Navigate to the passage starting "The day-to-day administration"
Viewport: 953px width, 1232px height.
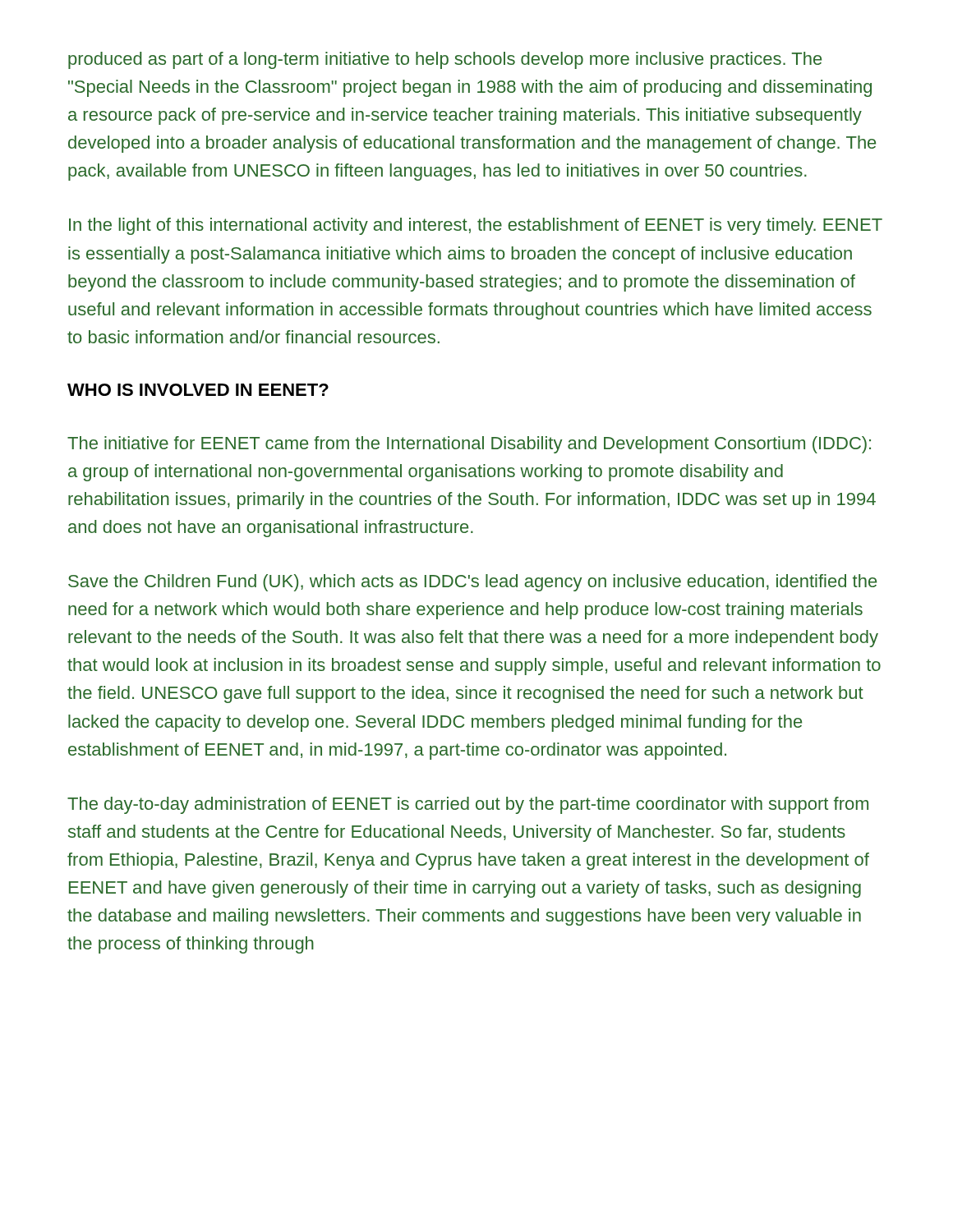click(469, 873)
